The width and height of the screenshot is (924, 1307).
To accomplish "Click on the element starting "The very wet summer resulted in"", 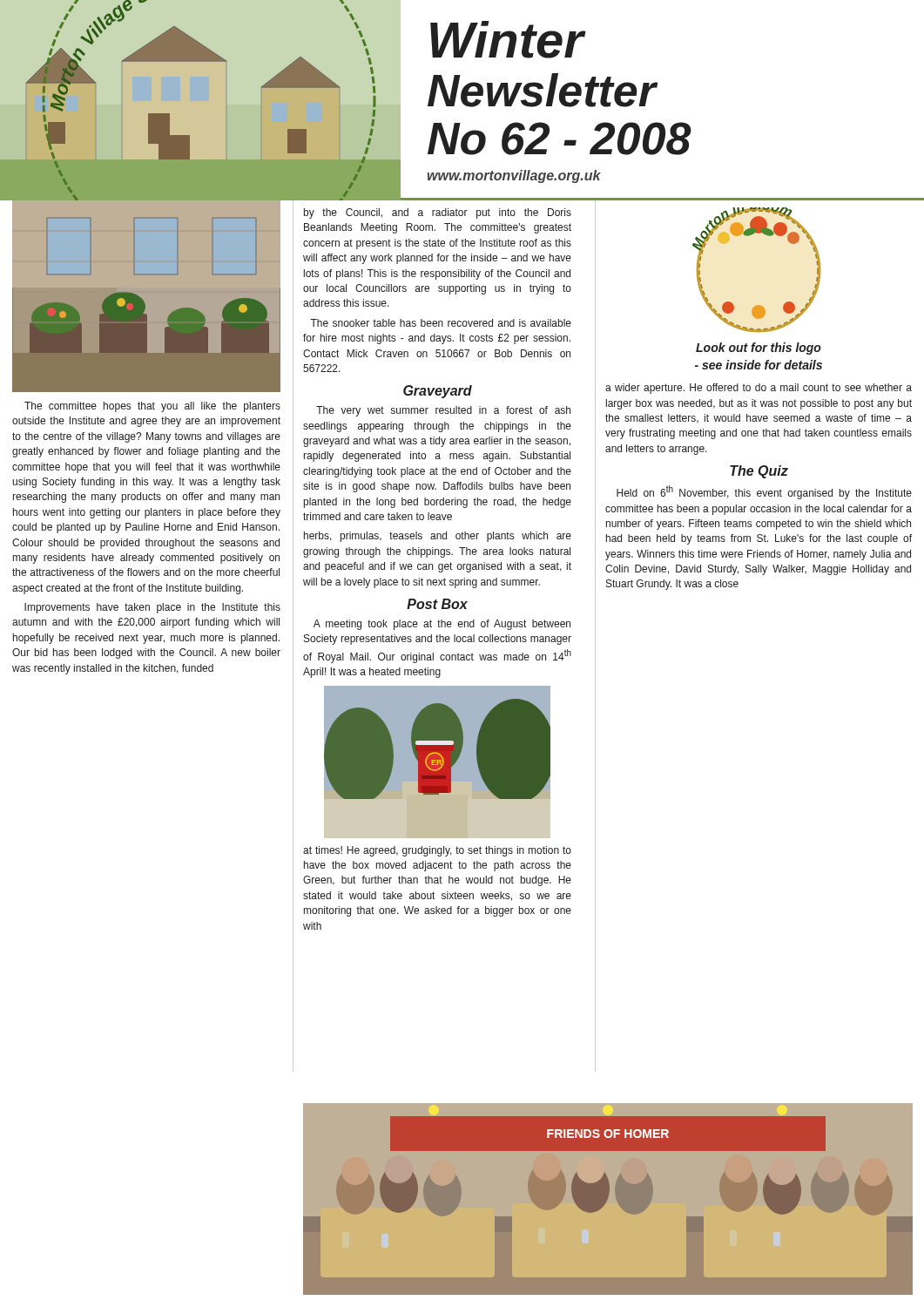I will click(437, 464).
